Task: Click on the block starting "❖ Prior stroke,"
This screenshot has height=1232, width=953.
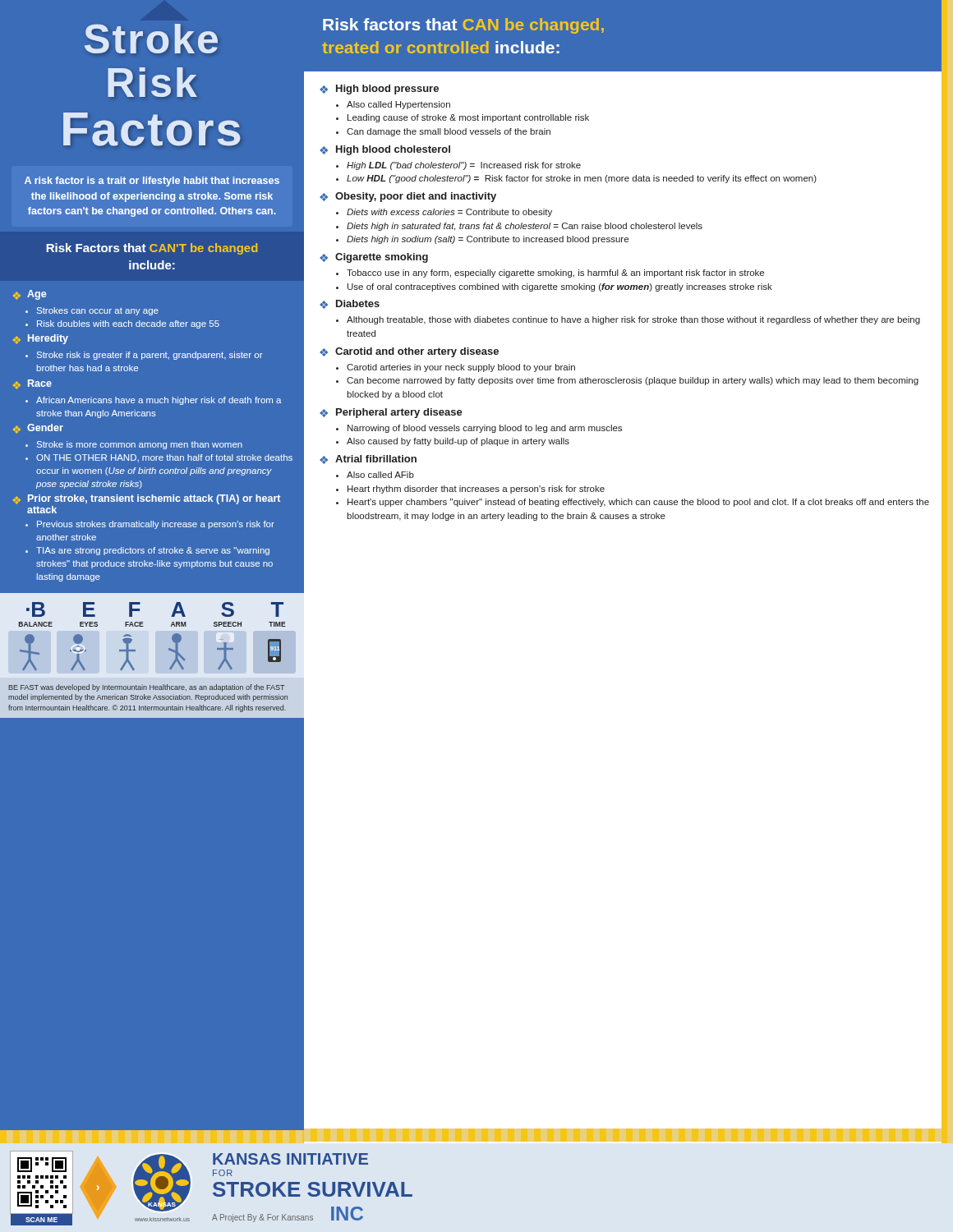Action: pyautogui.click(x=153, y=538)
